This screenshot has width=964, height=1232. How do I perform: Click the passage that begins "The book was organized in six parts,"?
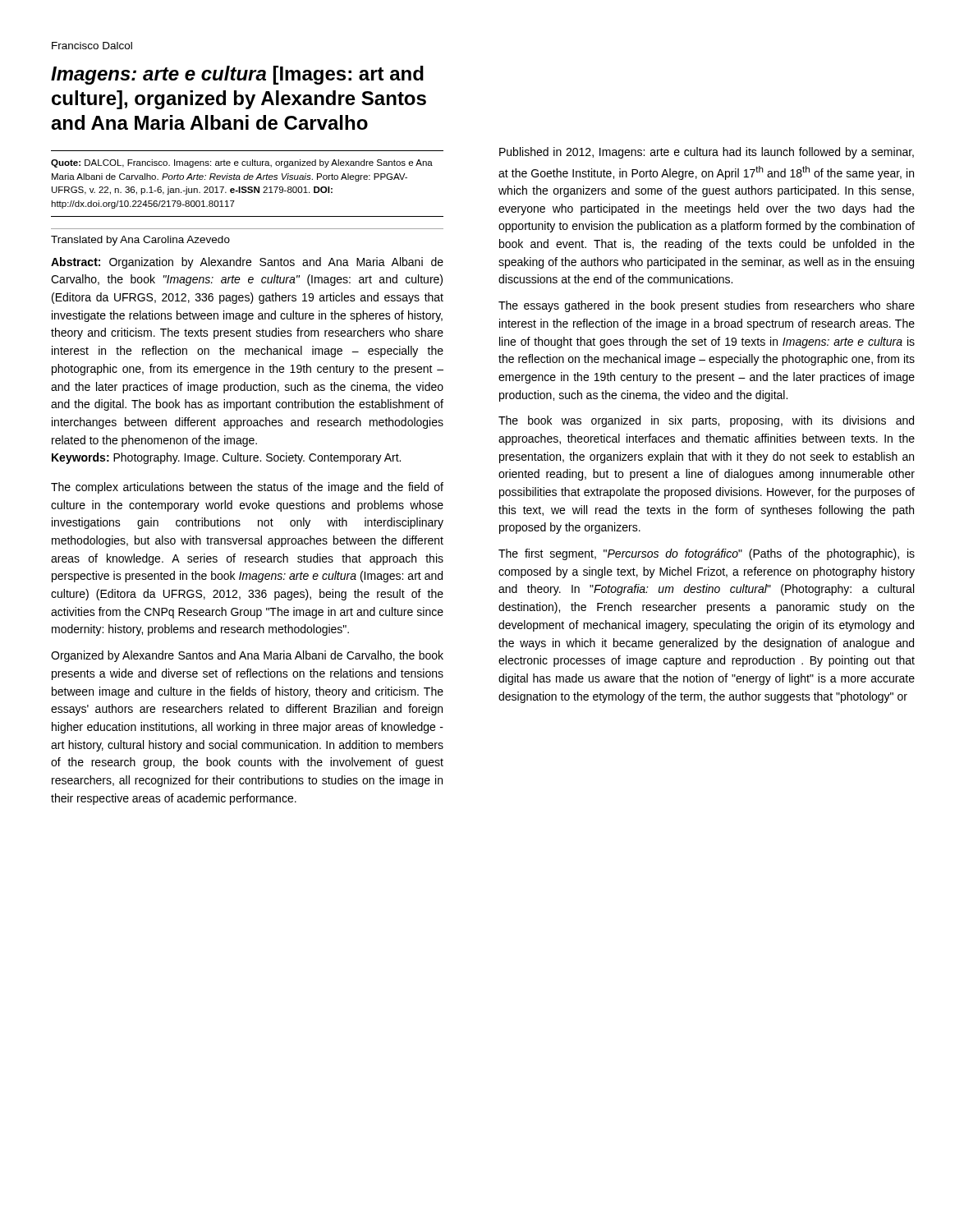click(x=707, y=475)
